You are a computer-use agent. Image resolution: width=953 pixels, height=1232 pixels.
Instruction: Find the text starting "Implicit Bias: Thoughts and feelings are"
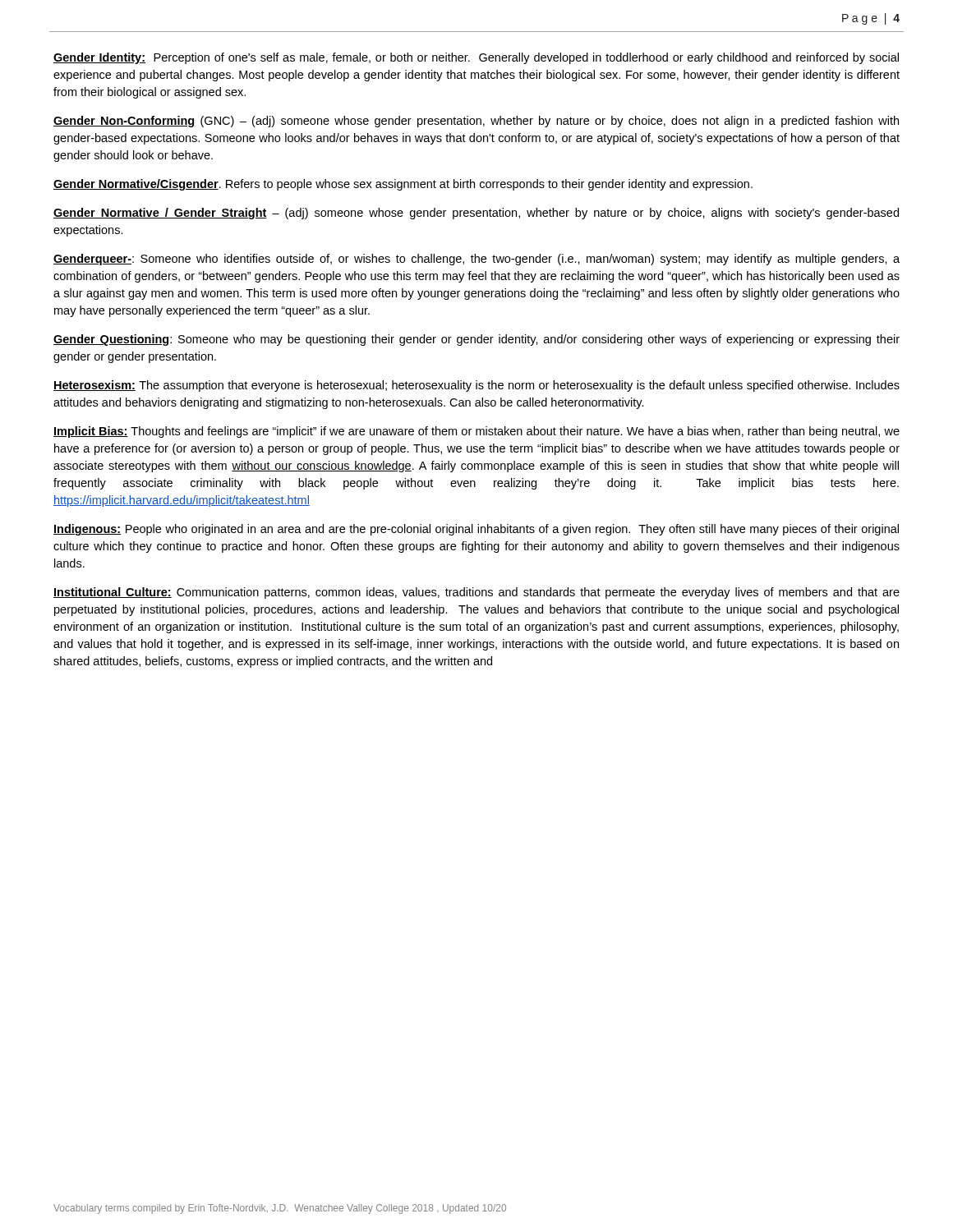click(476, 466)
